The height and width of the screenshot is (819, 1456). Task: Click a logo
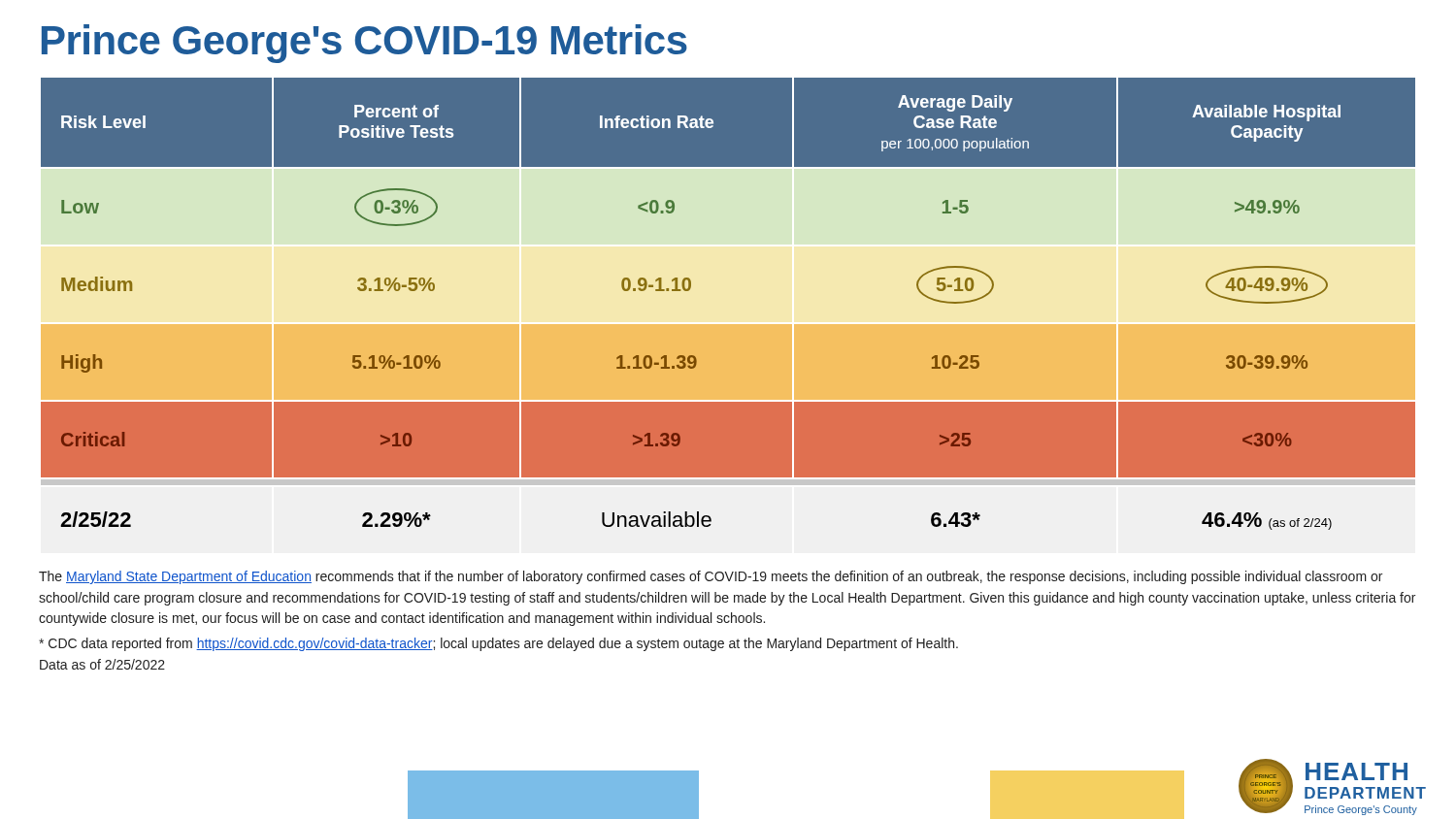point(1332,786)
